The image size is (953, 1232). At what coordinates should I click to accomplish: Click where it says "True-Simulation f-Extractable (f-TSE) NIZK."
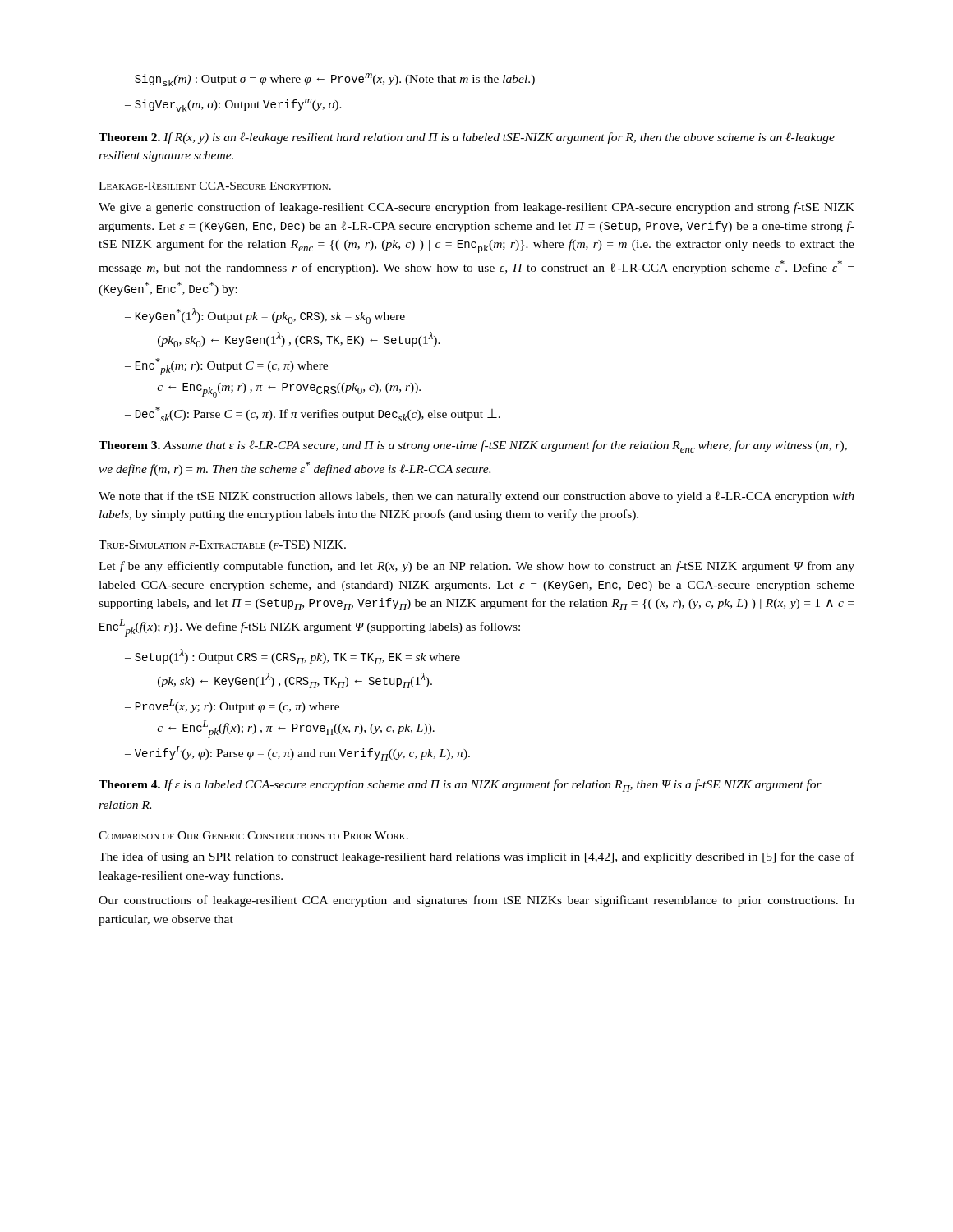[222, 546]
